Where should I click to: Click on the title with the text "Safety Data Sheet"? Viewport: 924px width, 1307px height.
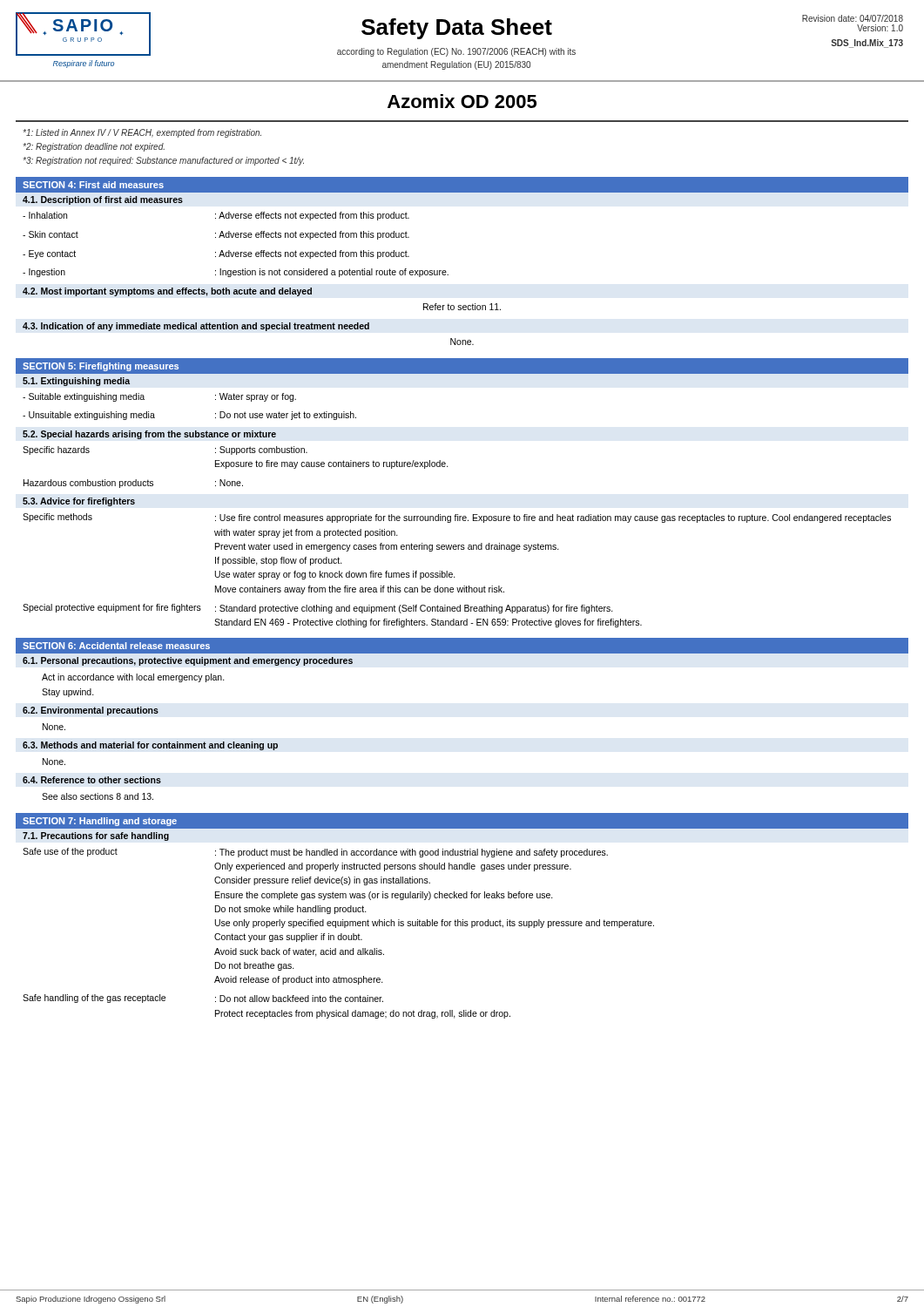(x=456, y=27)
